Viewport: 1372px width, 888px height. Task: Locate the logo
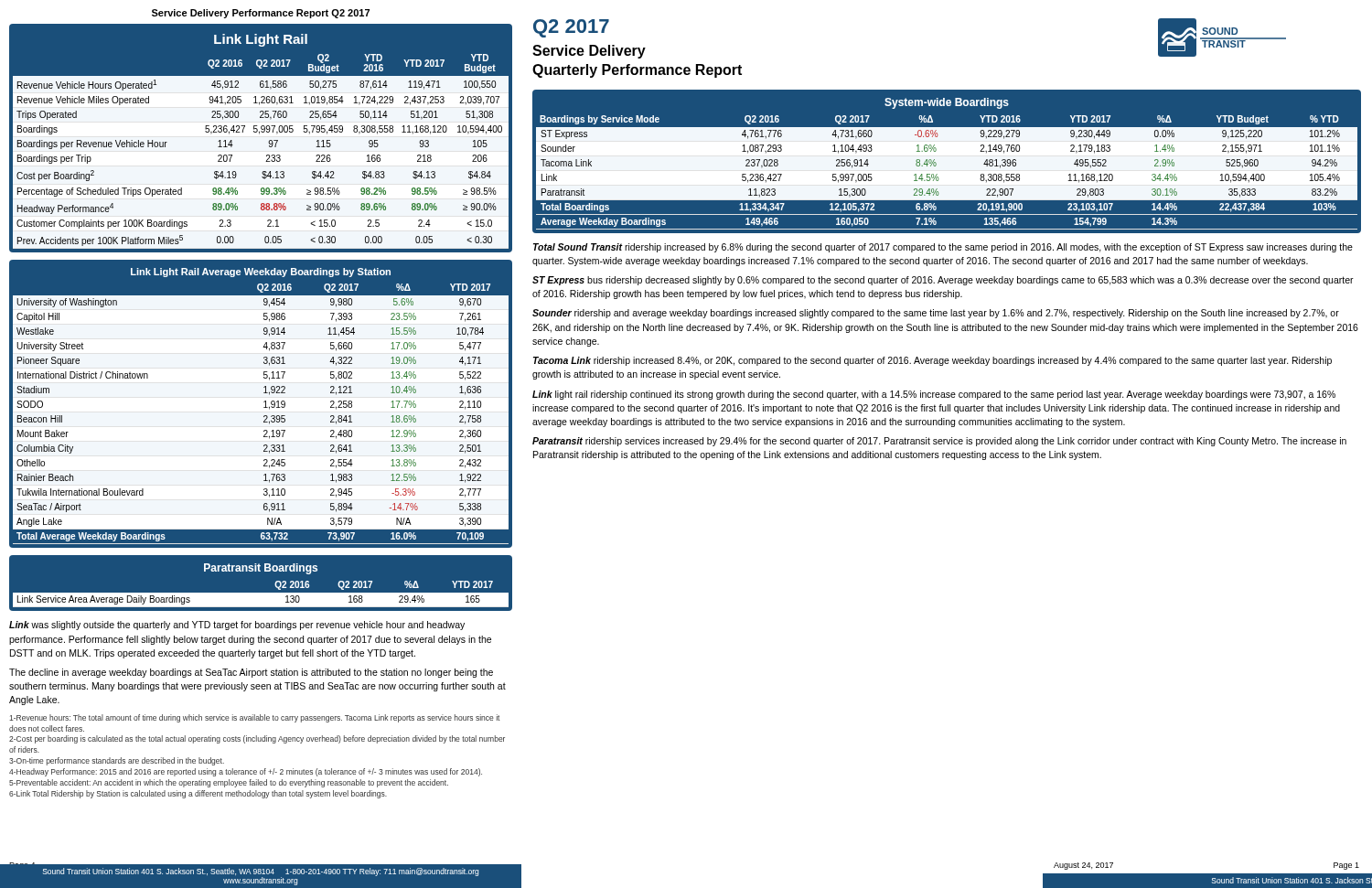1259,42
